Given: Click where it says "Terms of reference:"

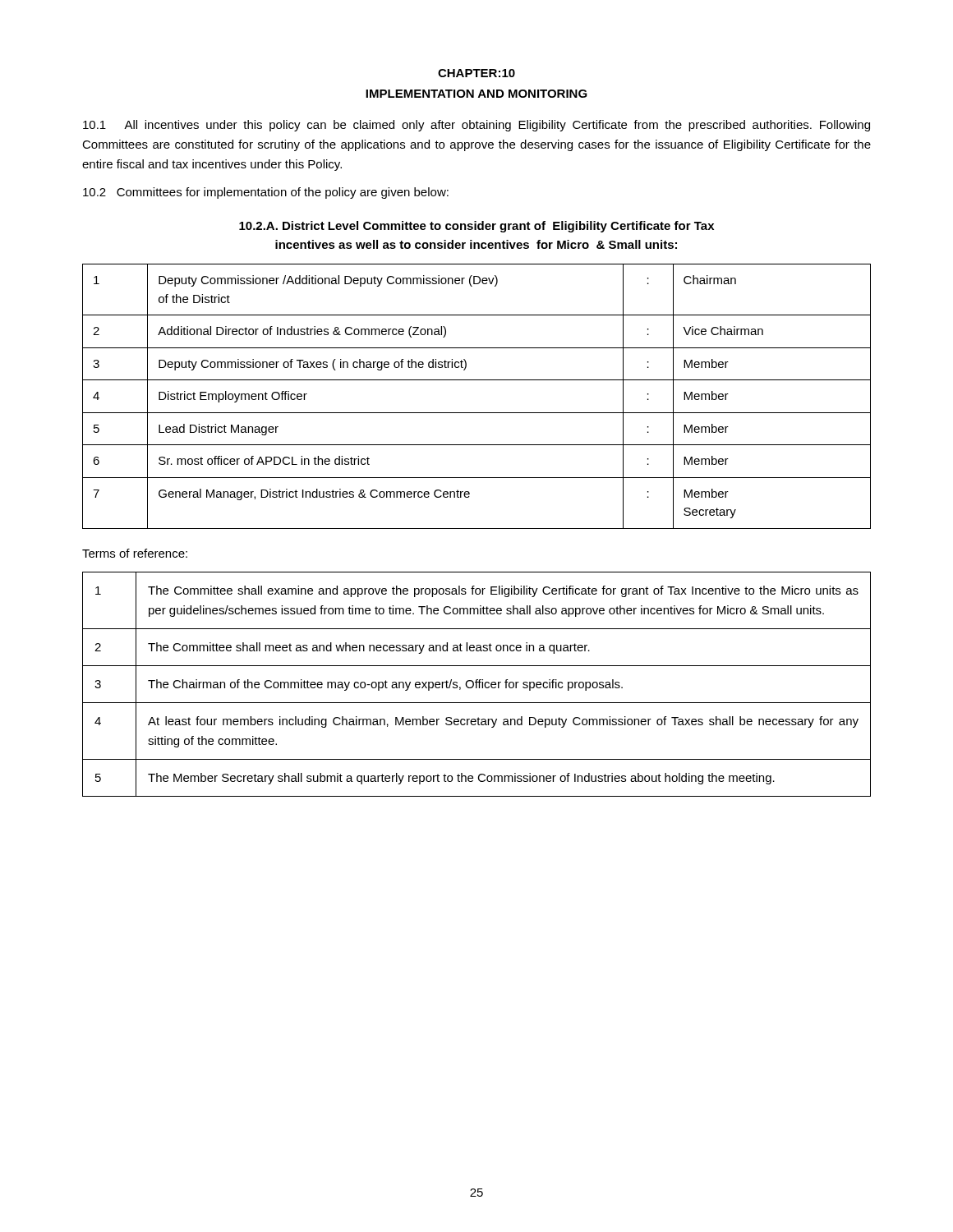Looking at the screenshot, I should [135, 553].
